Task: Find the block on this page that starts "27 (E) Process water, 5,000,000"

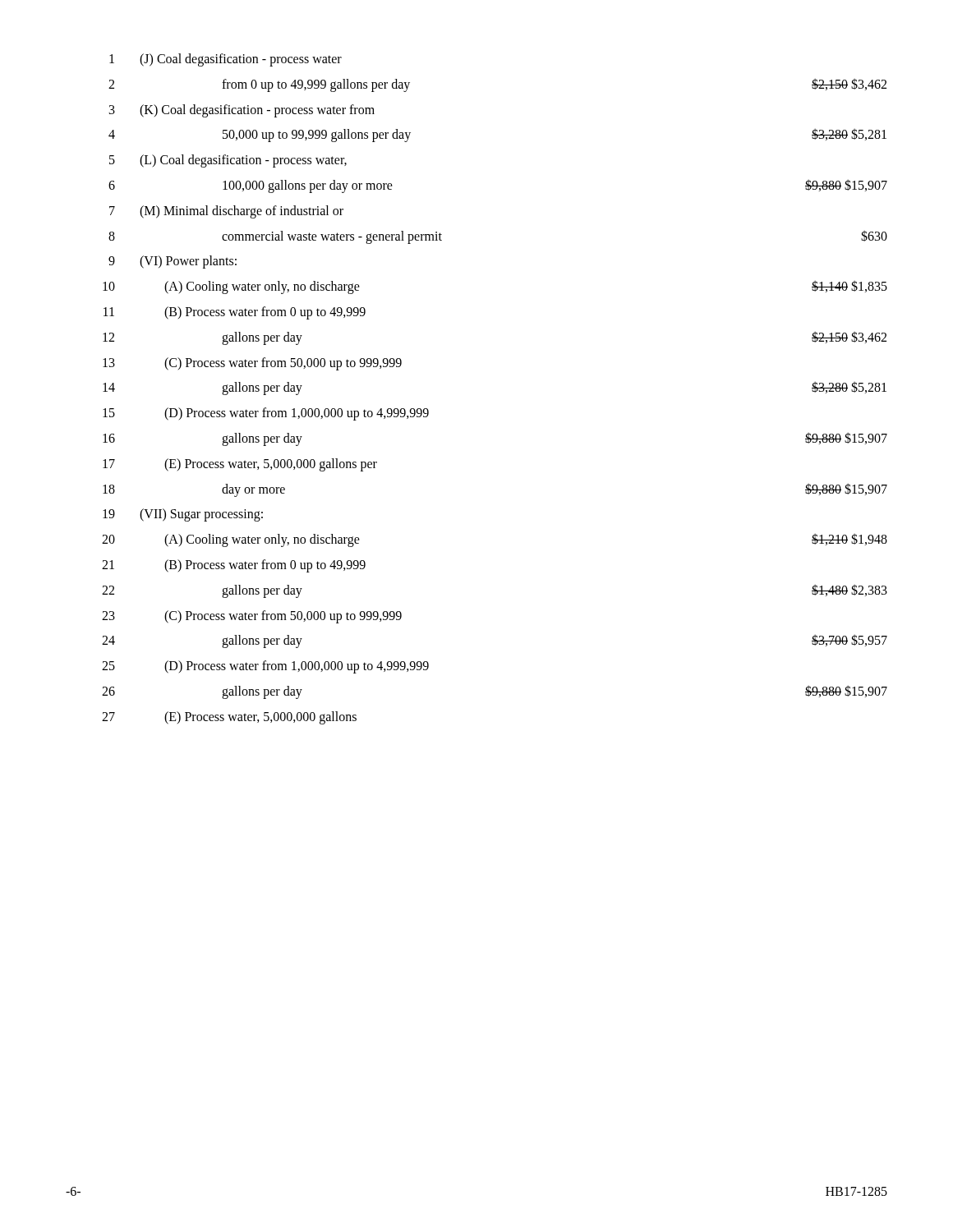Action: coord(229,718)
